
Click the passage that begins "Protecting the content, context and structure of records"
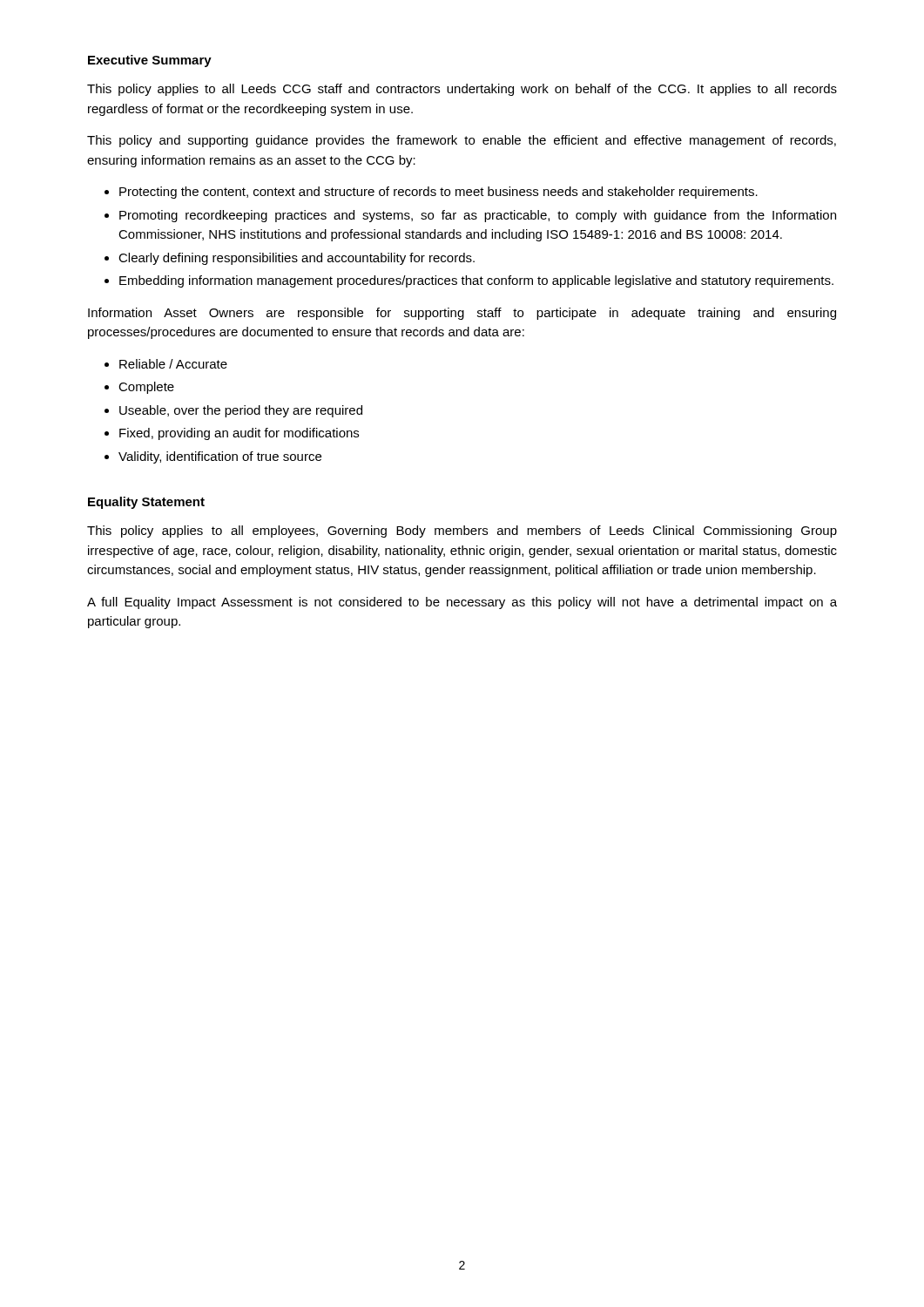438,191
